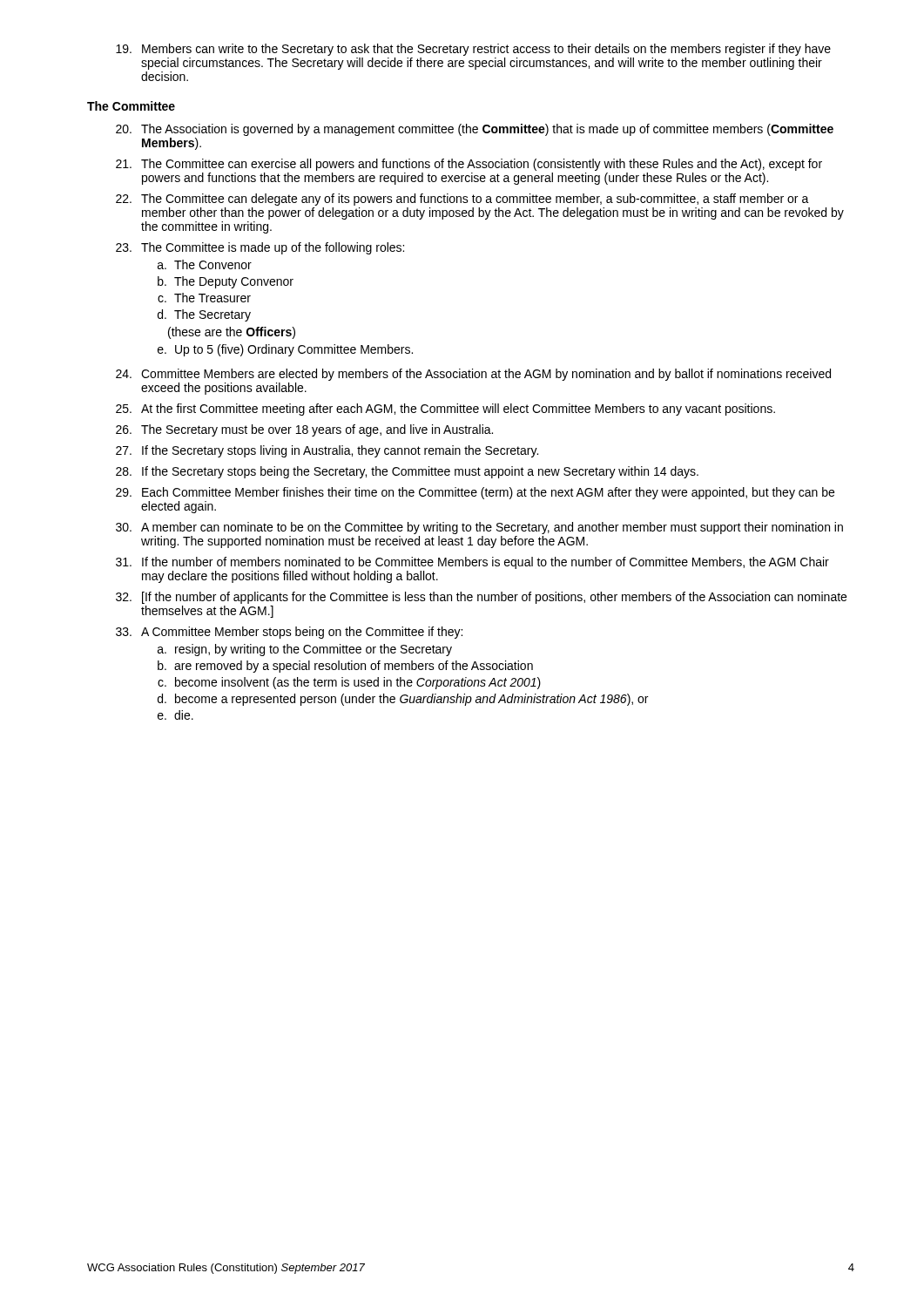Image resolution: width=924 pixels, height=1307 pixels.
Task: Find the list item that says "29. Each Committee Member finishes their time"
Action: (471, 499)
